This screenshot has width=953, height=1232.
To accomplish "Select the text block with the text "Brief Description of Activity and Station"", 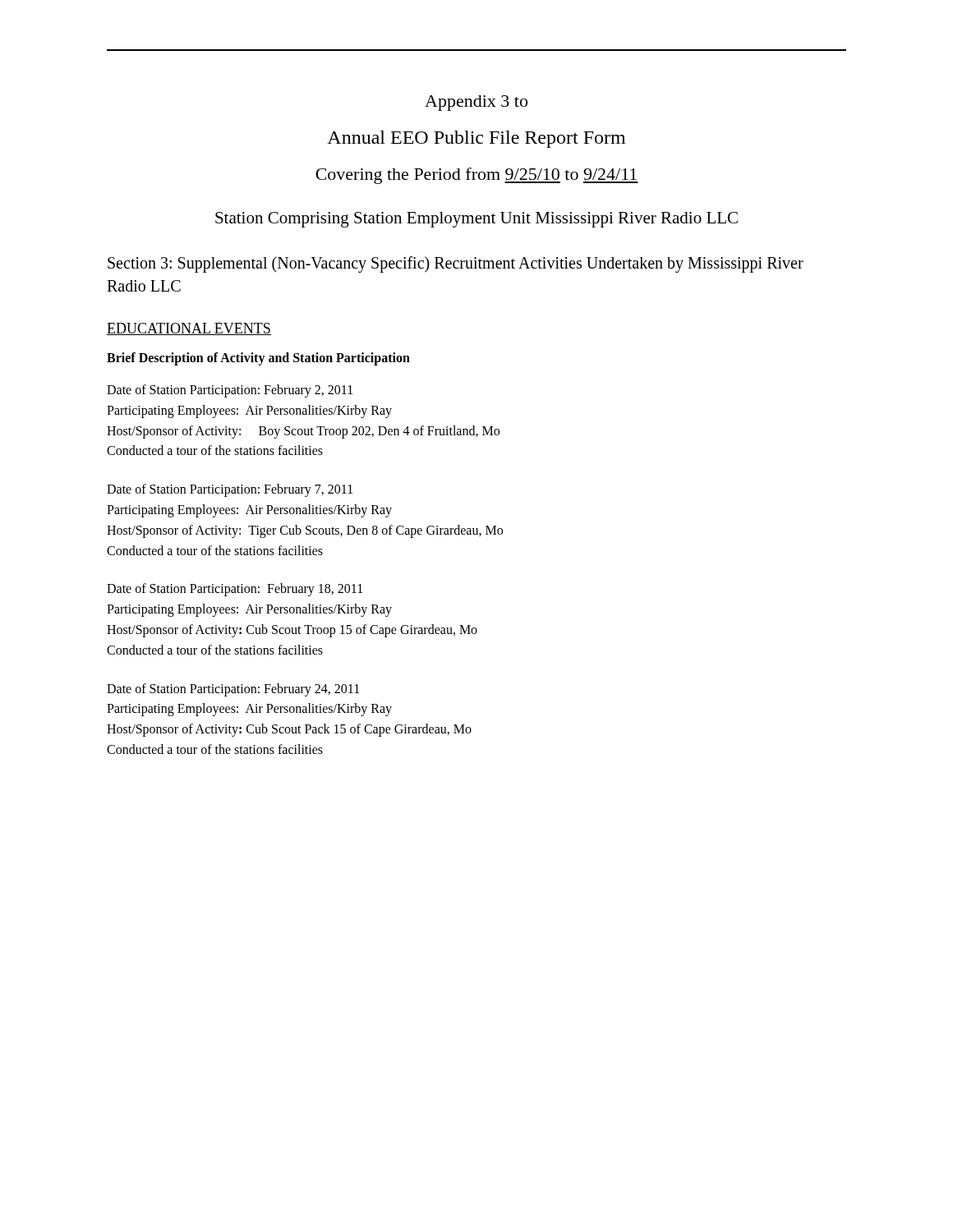I will tap(258, 358).
